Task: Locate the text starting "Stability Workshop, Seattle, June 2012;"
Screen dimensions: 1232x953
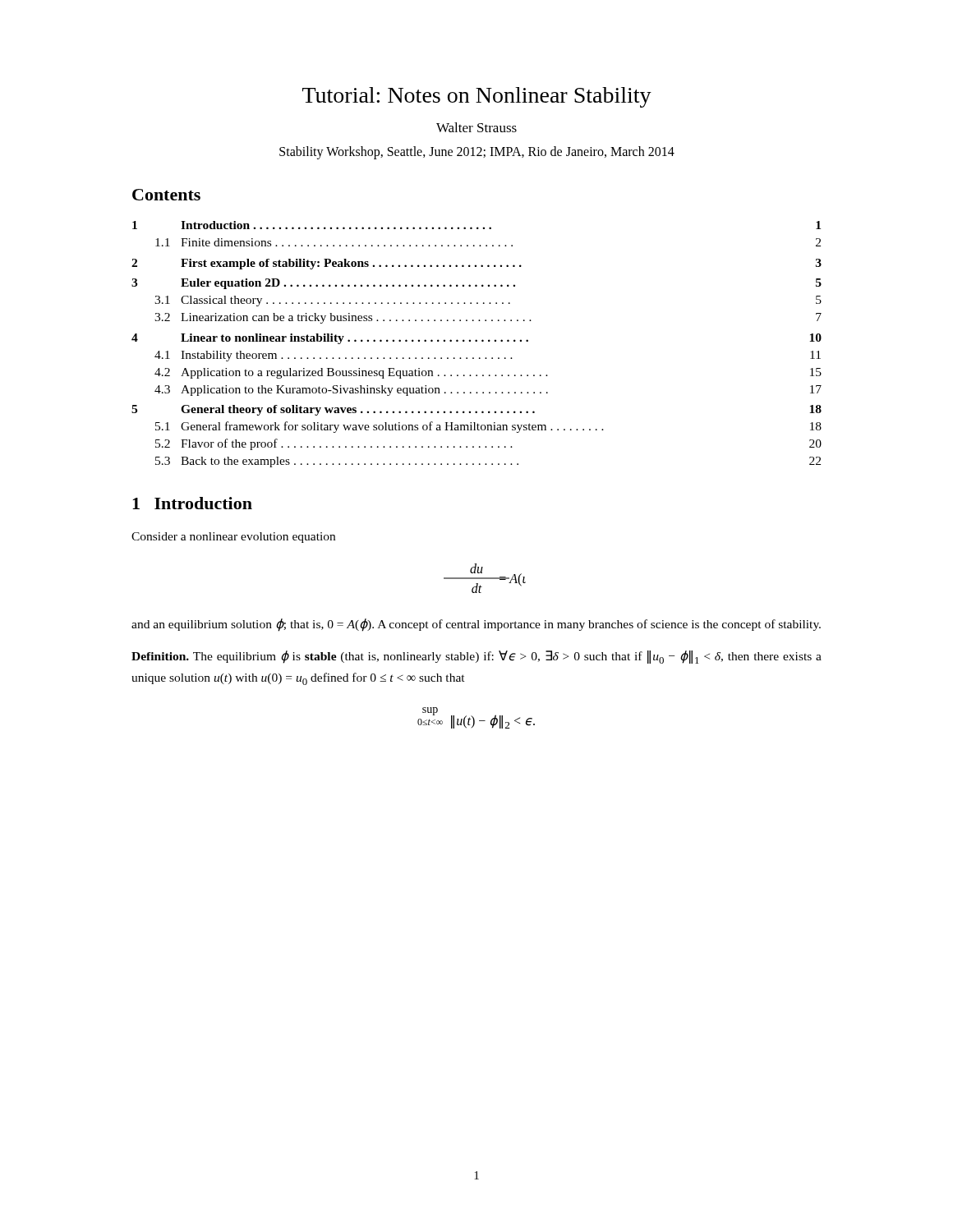Action: point(476,152)
